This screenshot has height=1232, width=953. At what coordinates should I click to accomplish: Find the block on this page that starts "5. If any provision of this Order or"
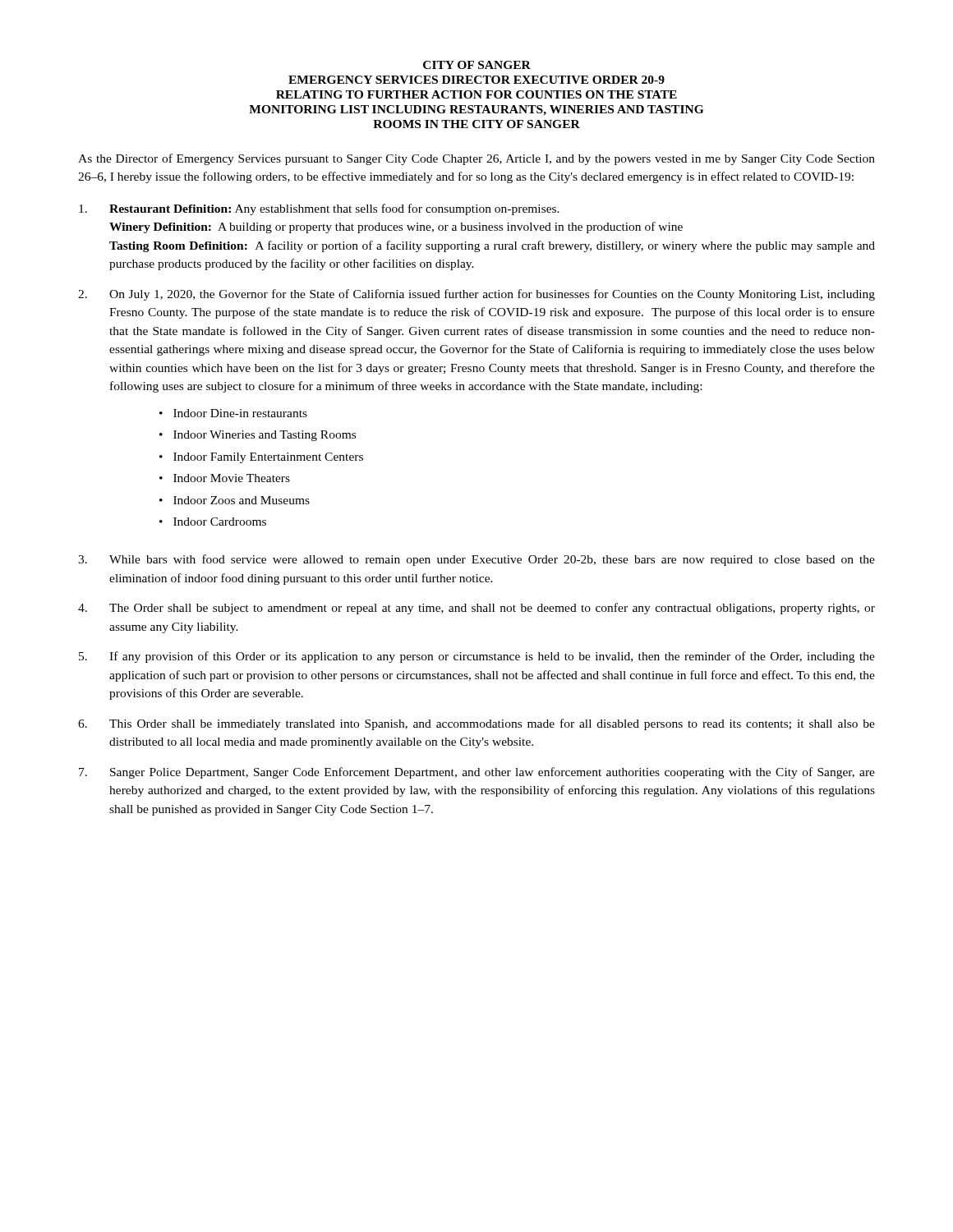click(476, 675)
